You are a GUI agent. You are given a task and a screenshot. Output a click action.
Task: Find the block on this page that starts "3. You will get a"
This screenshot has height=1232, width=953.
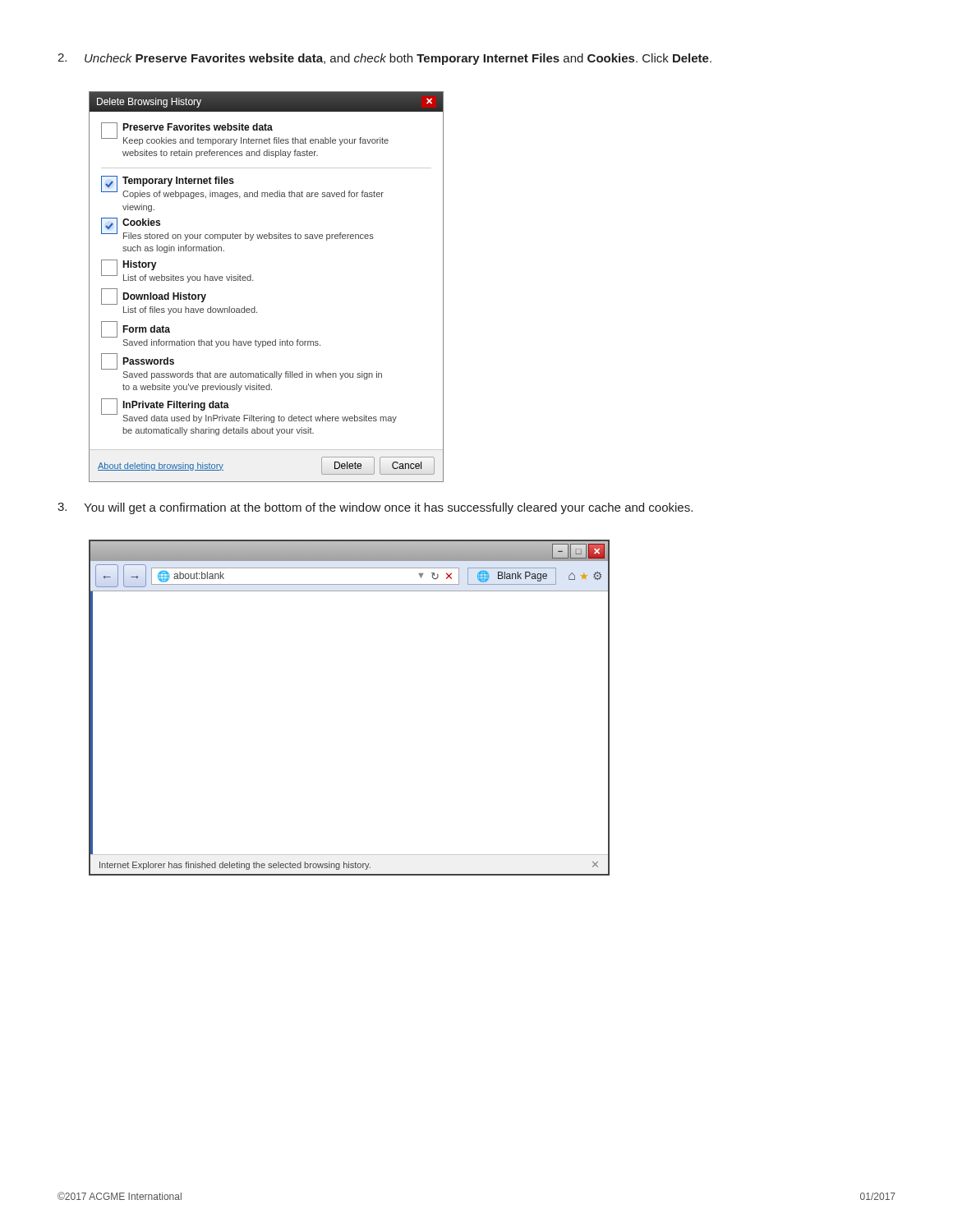tap(476, 507)
